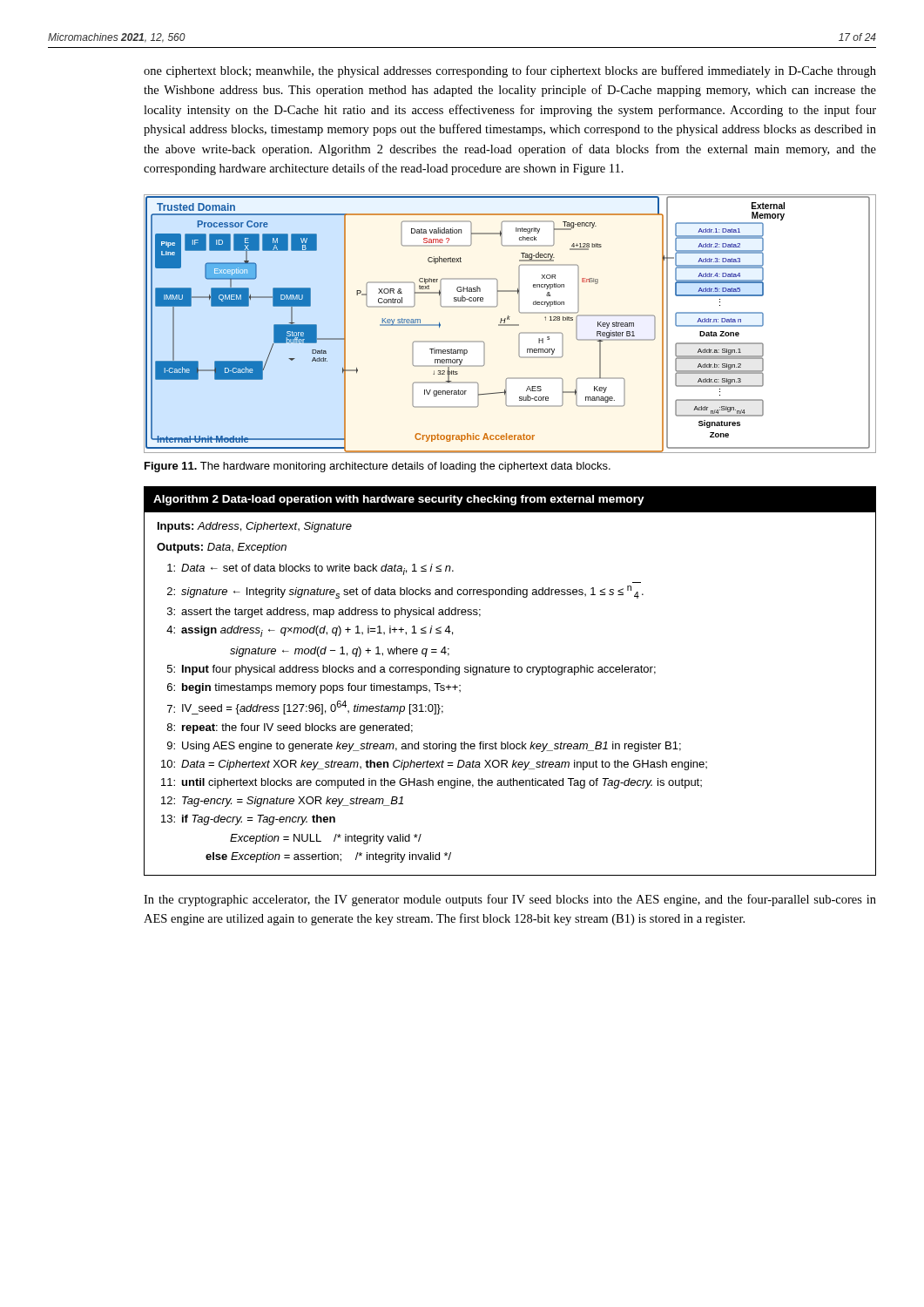Find the caption that says "Figure 11. The hardware monitoring architecture details of"

pyautogui.click(x=377, y=466)
